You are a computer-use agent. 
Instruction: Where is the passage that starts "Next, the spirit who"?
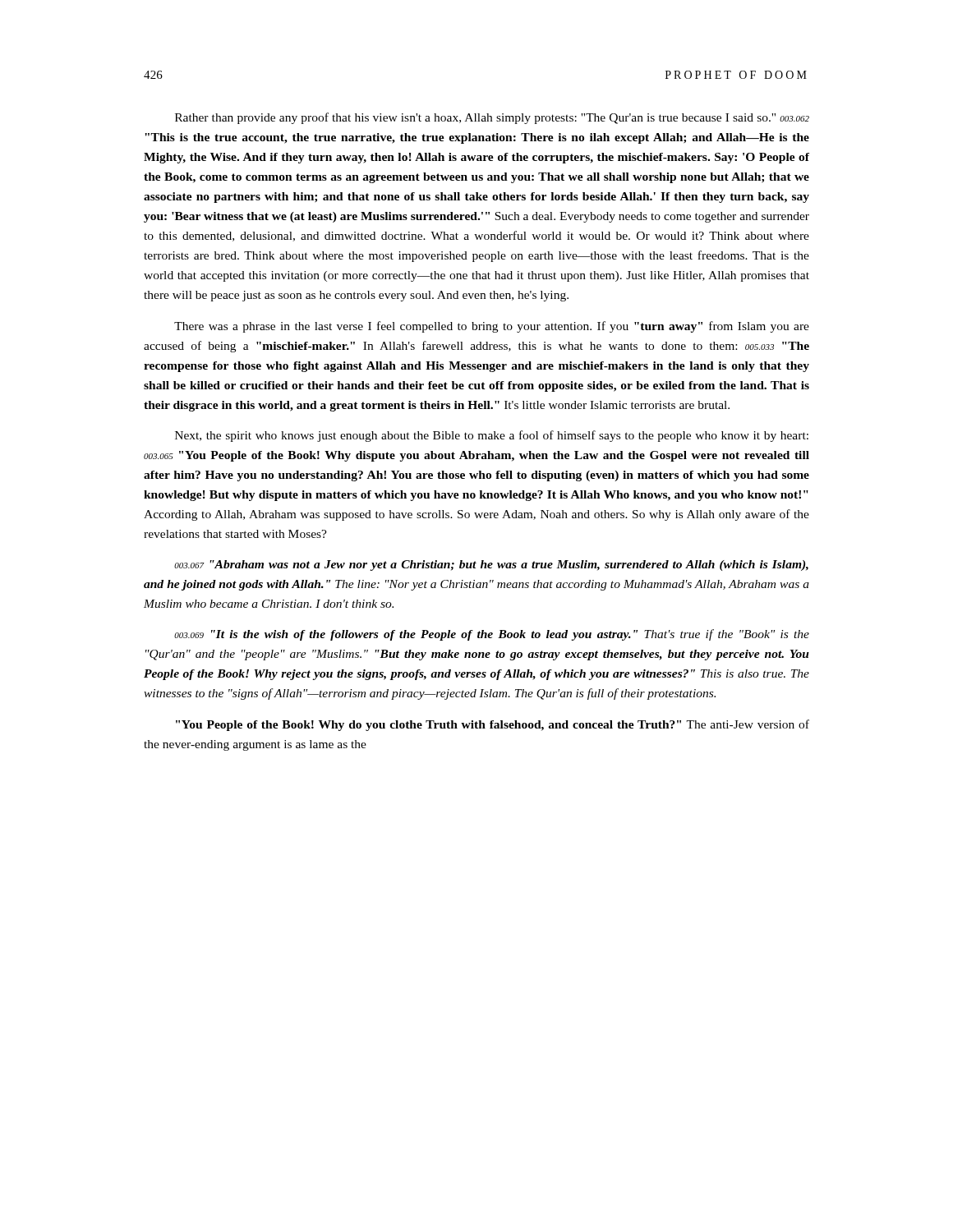pos(476,484)
